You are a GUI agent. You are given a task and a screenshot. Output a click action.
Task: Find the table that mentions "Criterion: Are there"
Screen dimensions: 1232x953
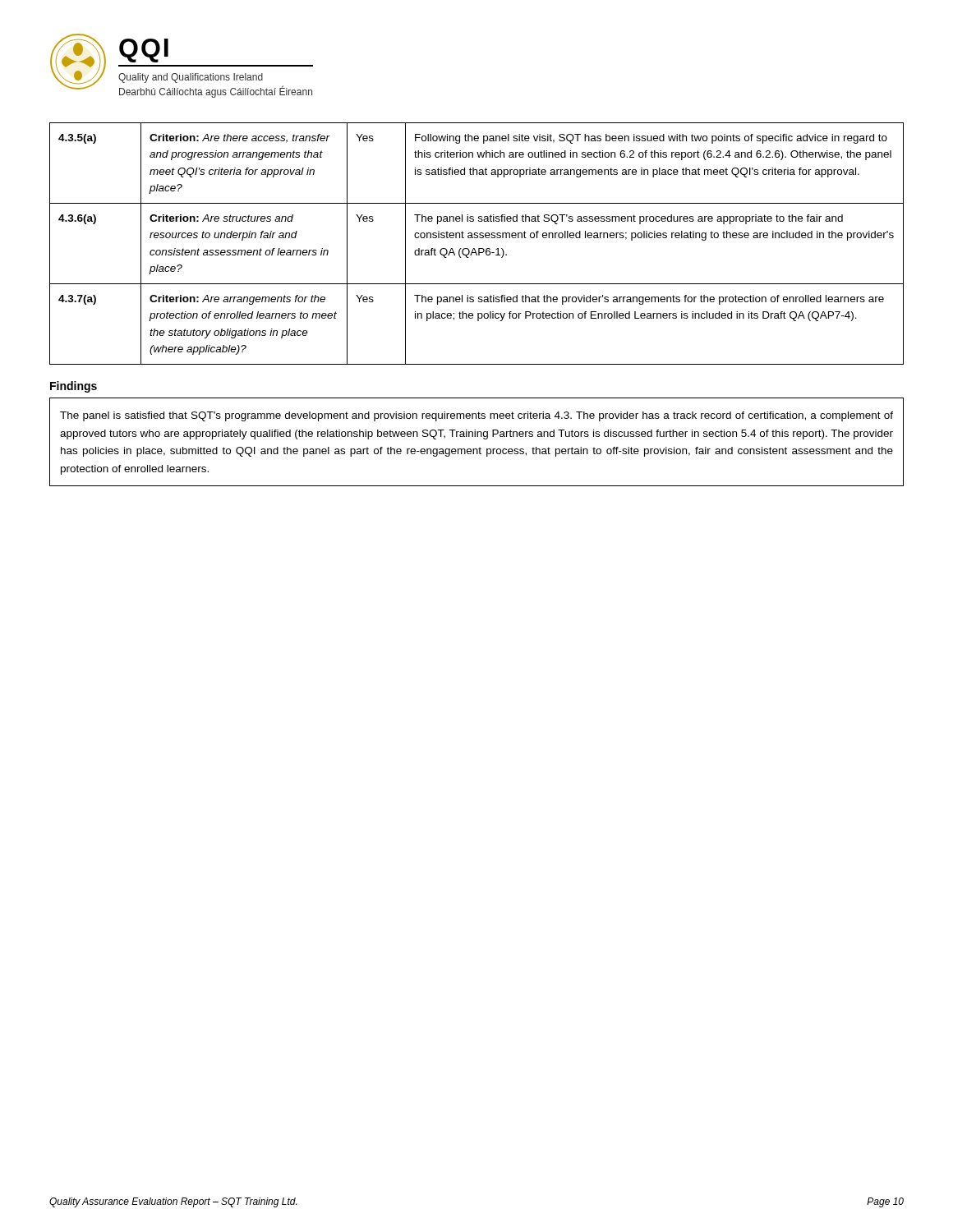[476, 244]
